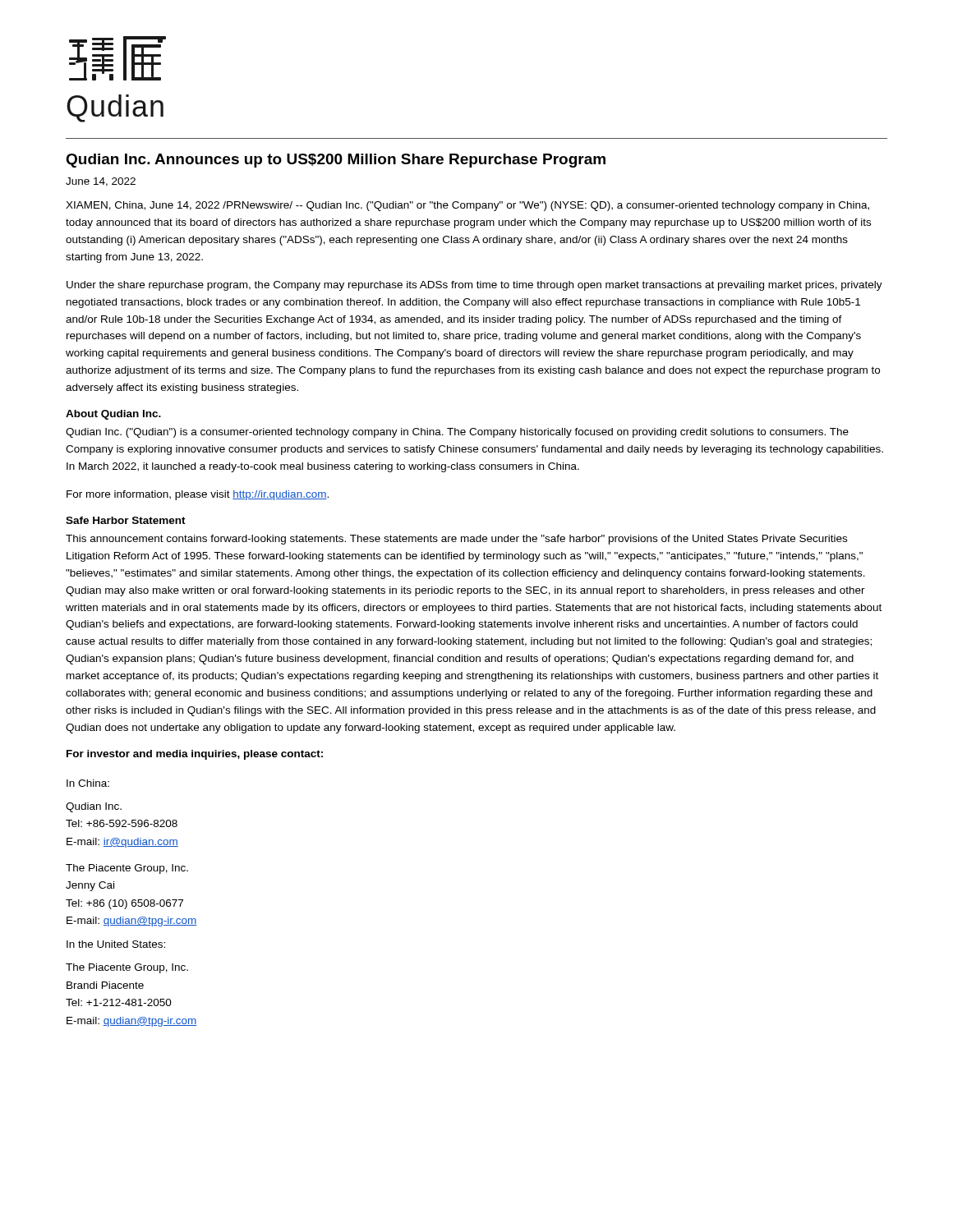Point to the element starting "Safe Harbor Statement"
The width and height of the screenshot is (953, 1232).
point(126,520)
